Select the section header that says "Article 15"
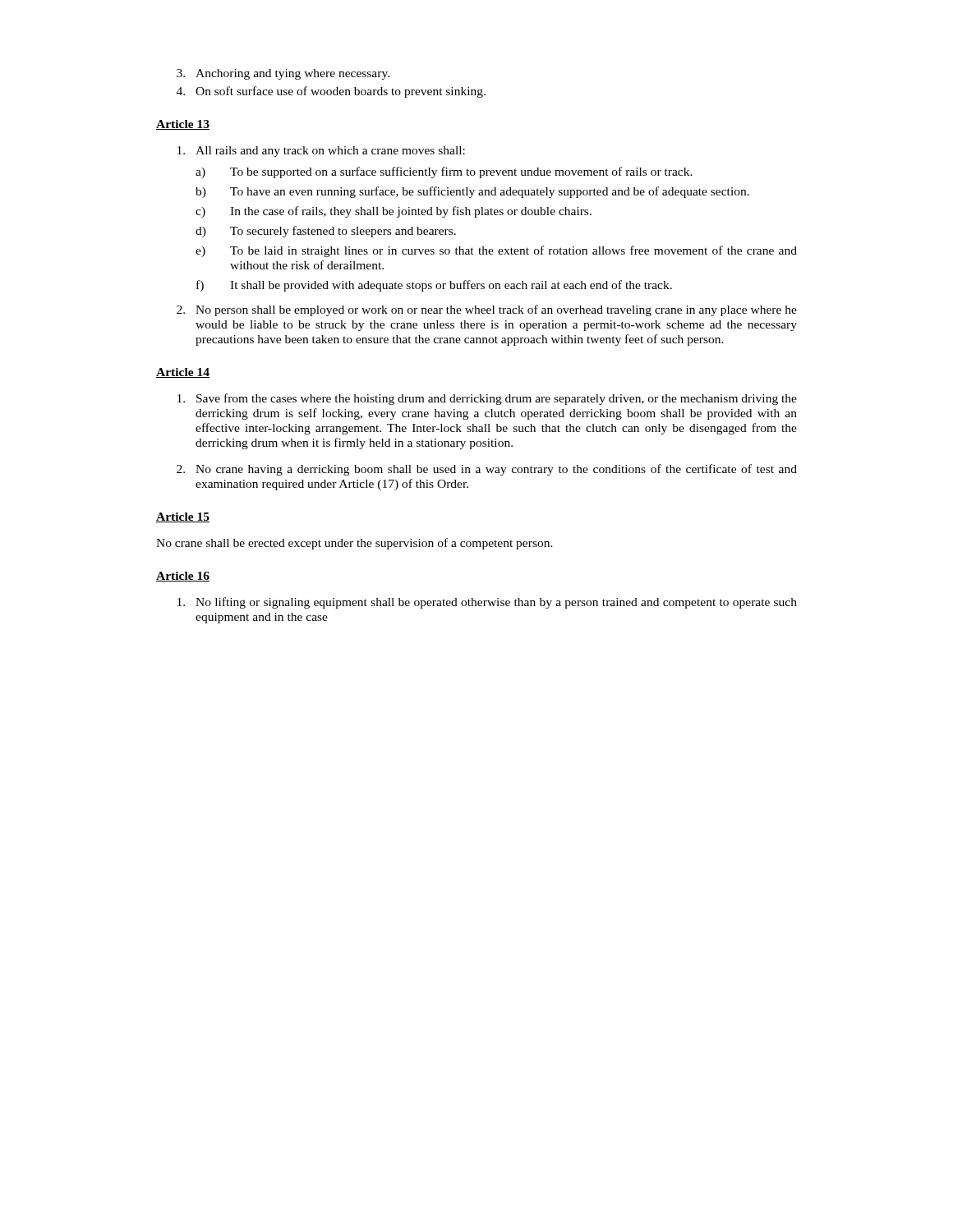 click(x=183, y=516)
